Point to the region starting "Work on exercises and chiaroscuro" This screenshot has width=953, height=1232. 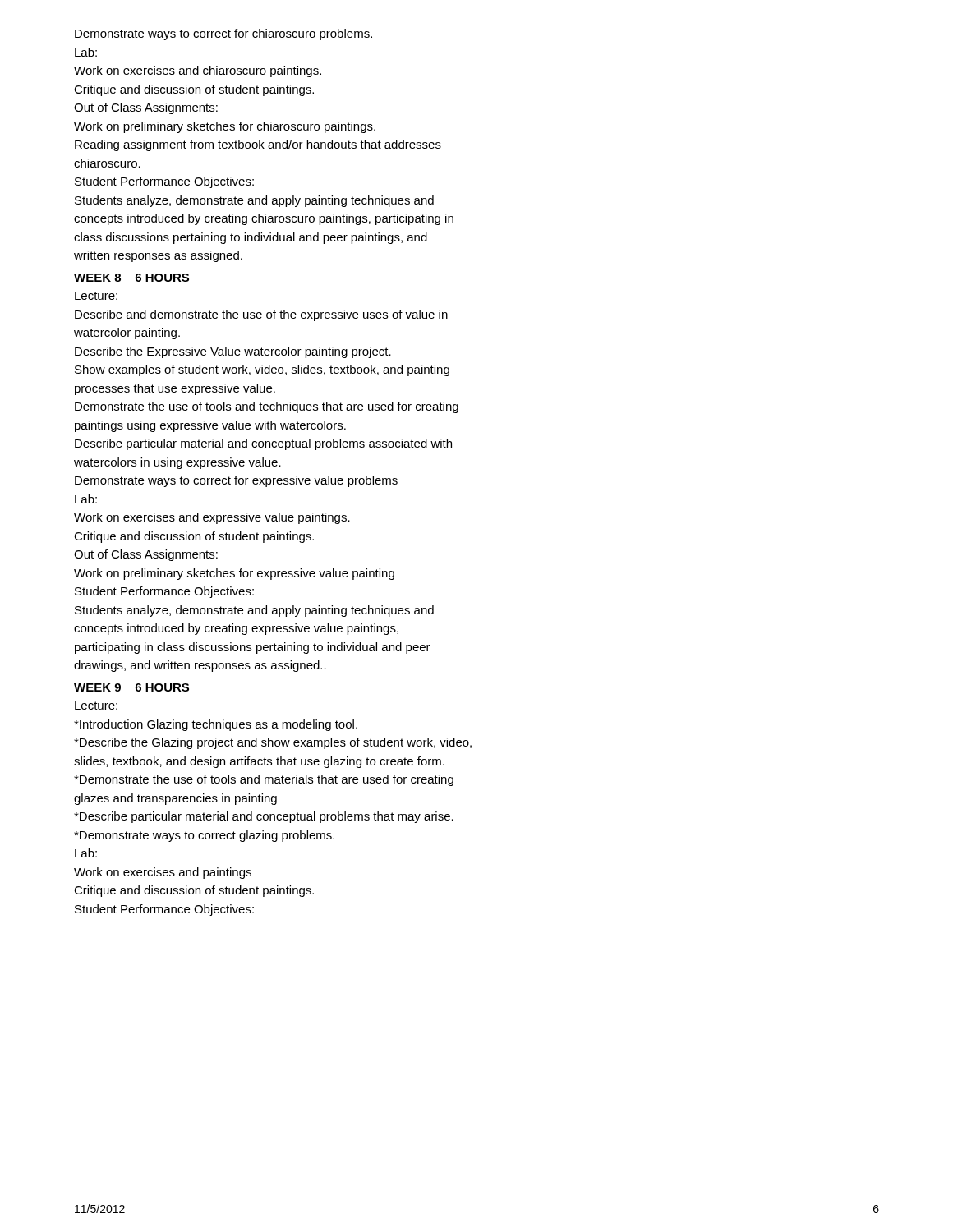point(198,70)
